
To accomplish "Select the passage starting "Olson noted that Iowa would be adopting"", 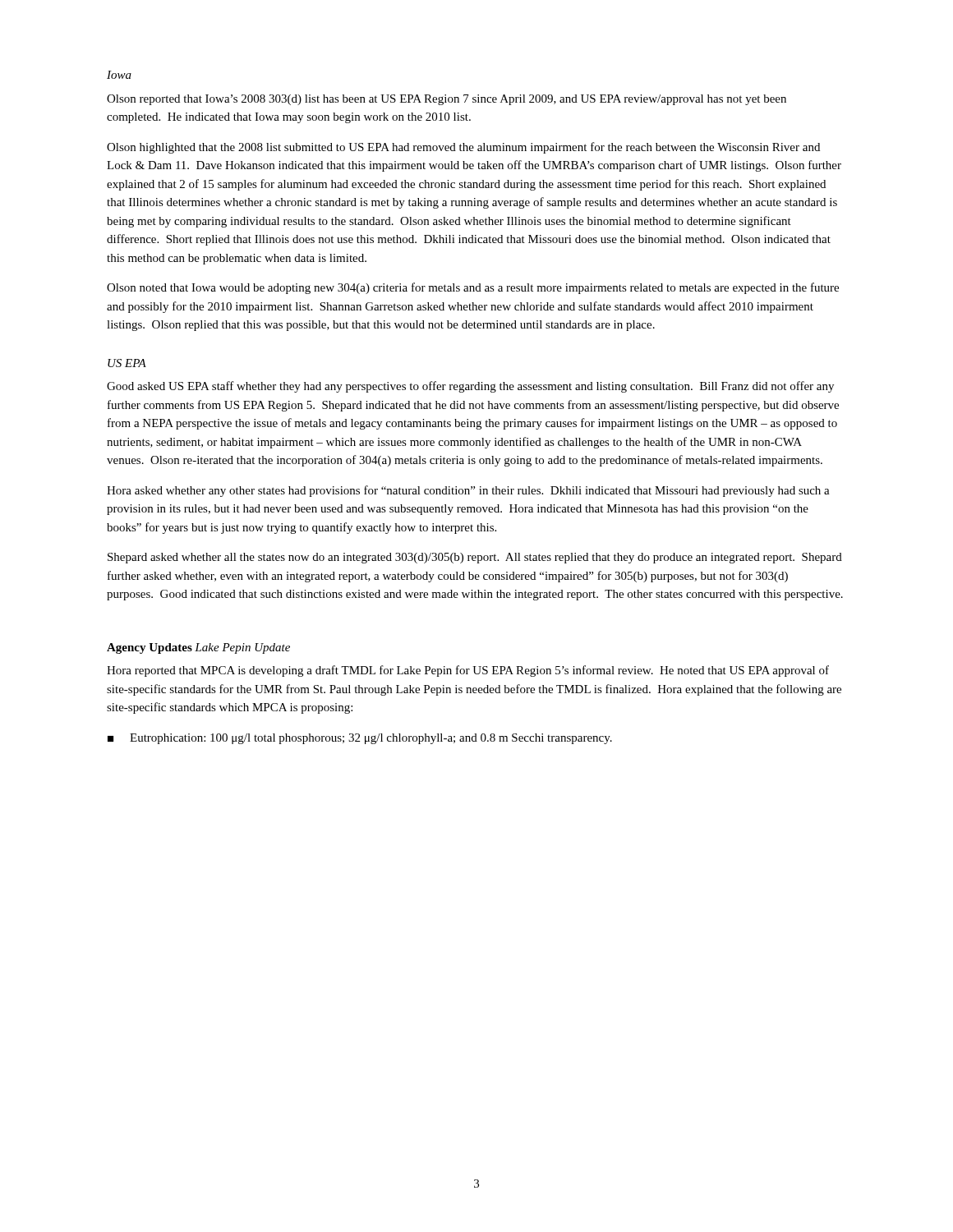I will 476,306.
